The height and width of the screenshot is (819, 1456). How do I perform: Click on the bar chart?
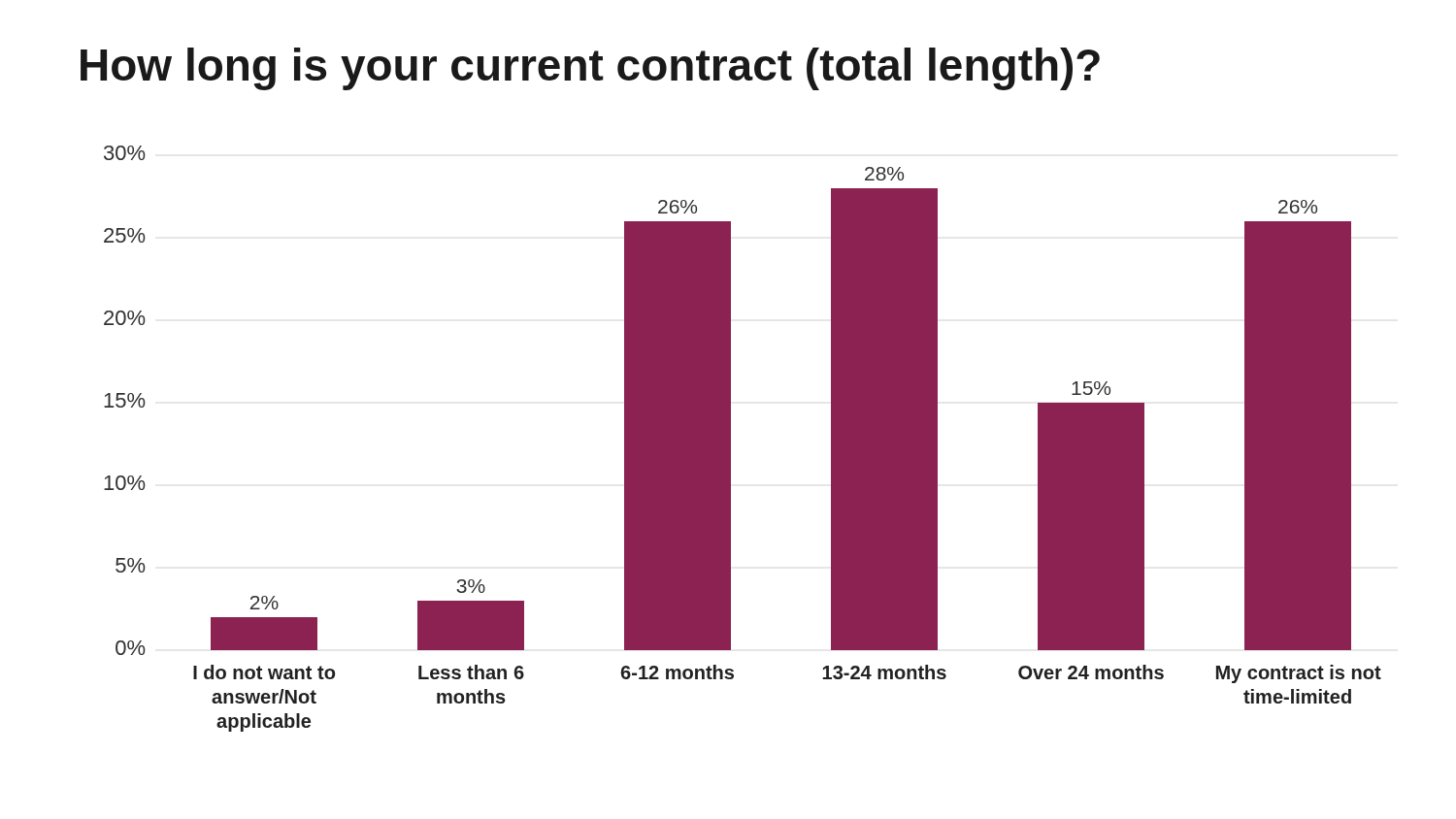pos(738,463)
